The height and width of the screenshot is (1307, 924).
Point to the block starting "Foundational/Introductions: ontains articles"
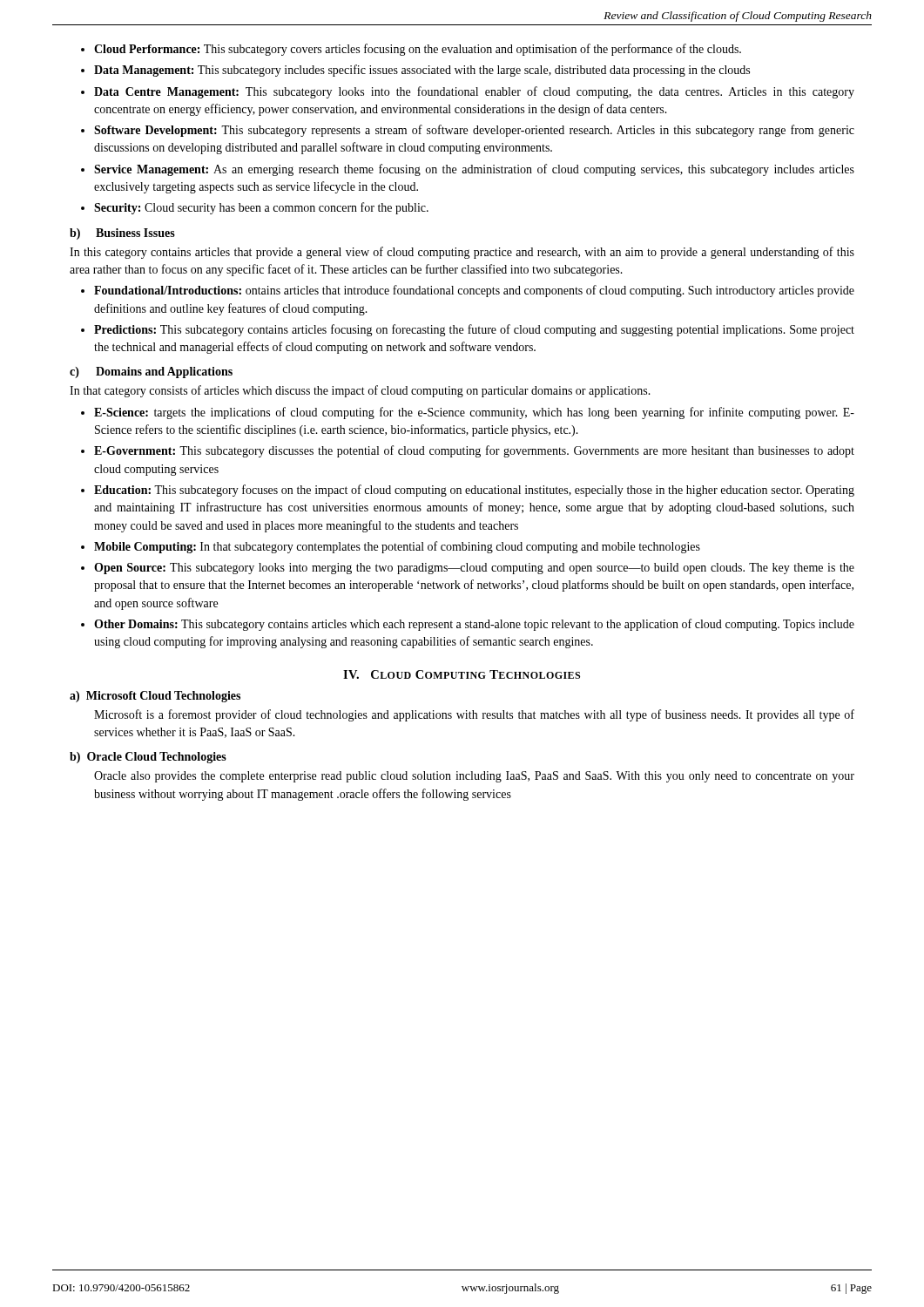pyautogui.click(x=474, y=300)
